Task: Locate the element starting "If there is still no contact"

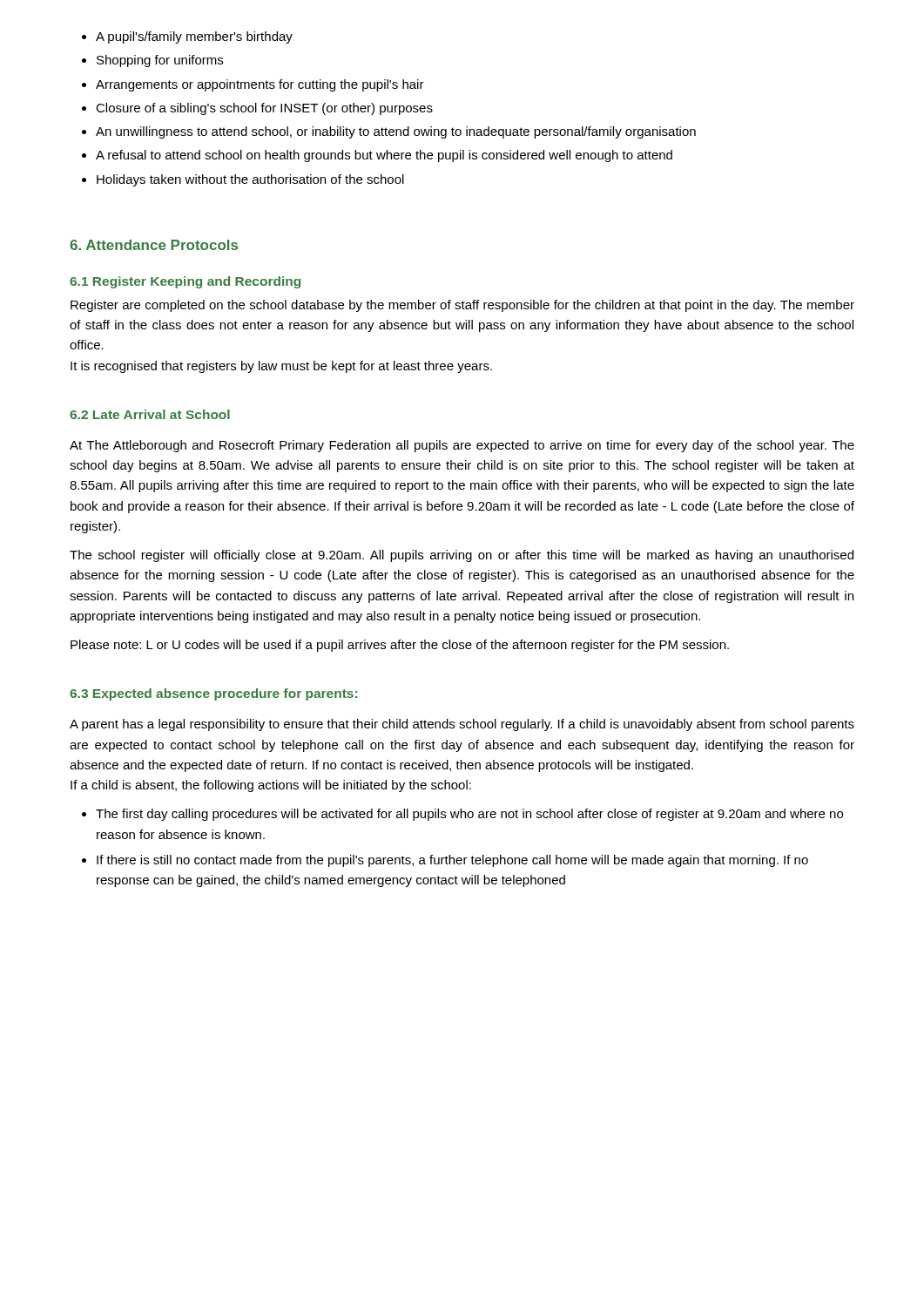Action: [452, 869]
